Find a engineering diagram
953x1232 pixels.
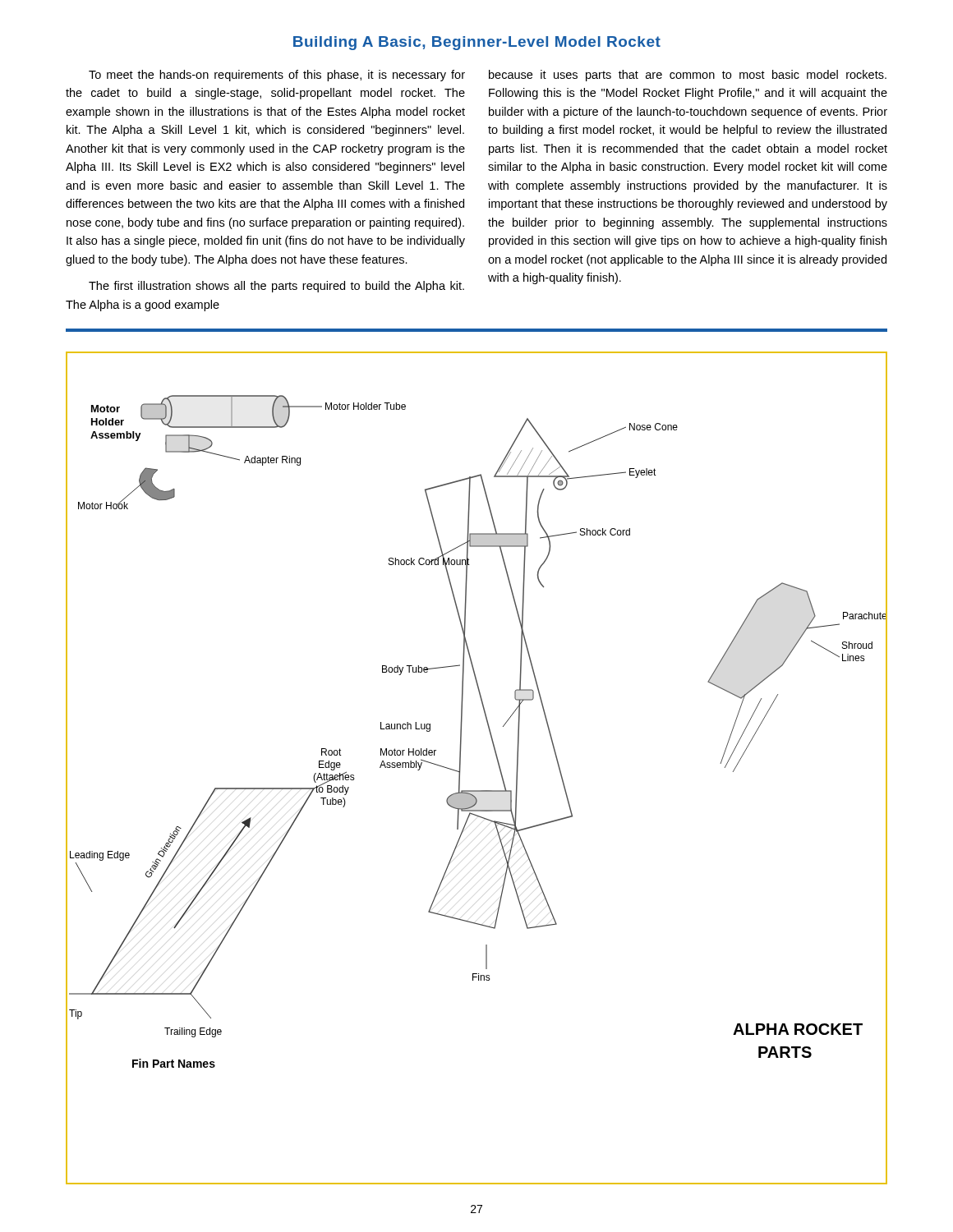coord(476,768)
